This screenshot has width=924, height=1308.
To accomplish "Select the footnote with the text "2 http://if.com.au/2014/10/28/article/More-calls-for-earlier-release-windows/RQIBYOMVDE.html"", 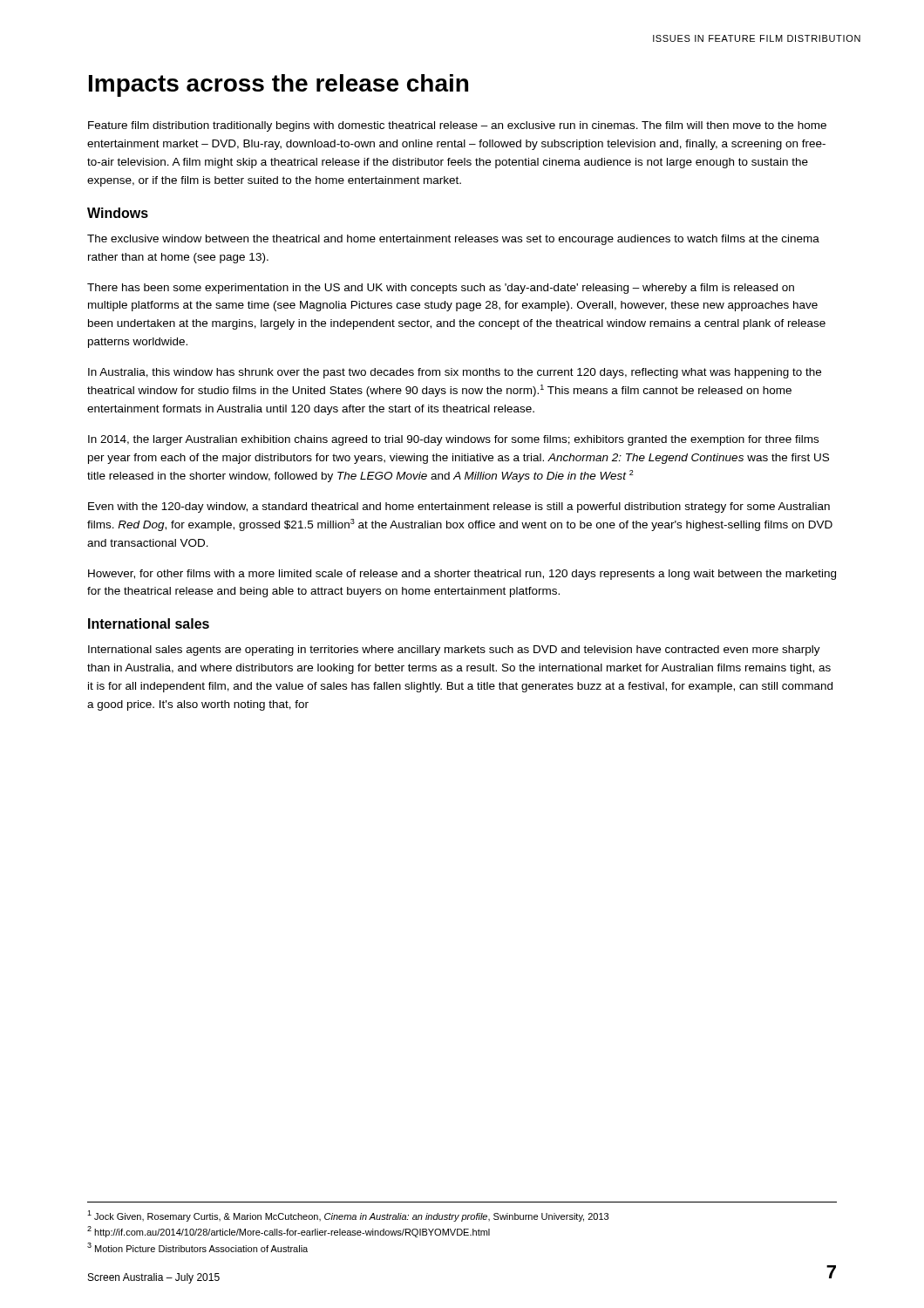I will [289, 1231].
